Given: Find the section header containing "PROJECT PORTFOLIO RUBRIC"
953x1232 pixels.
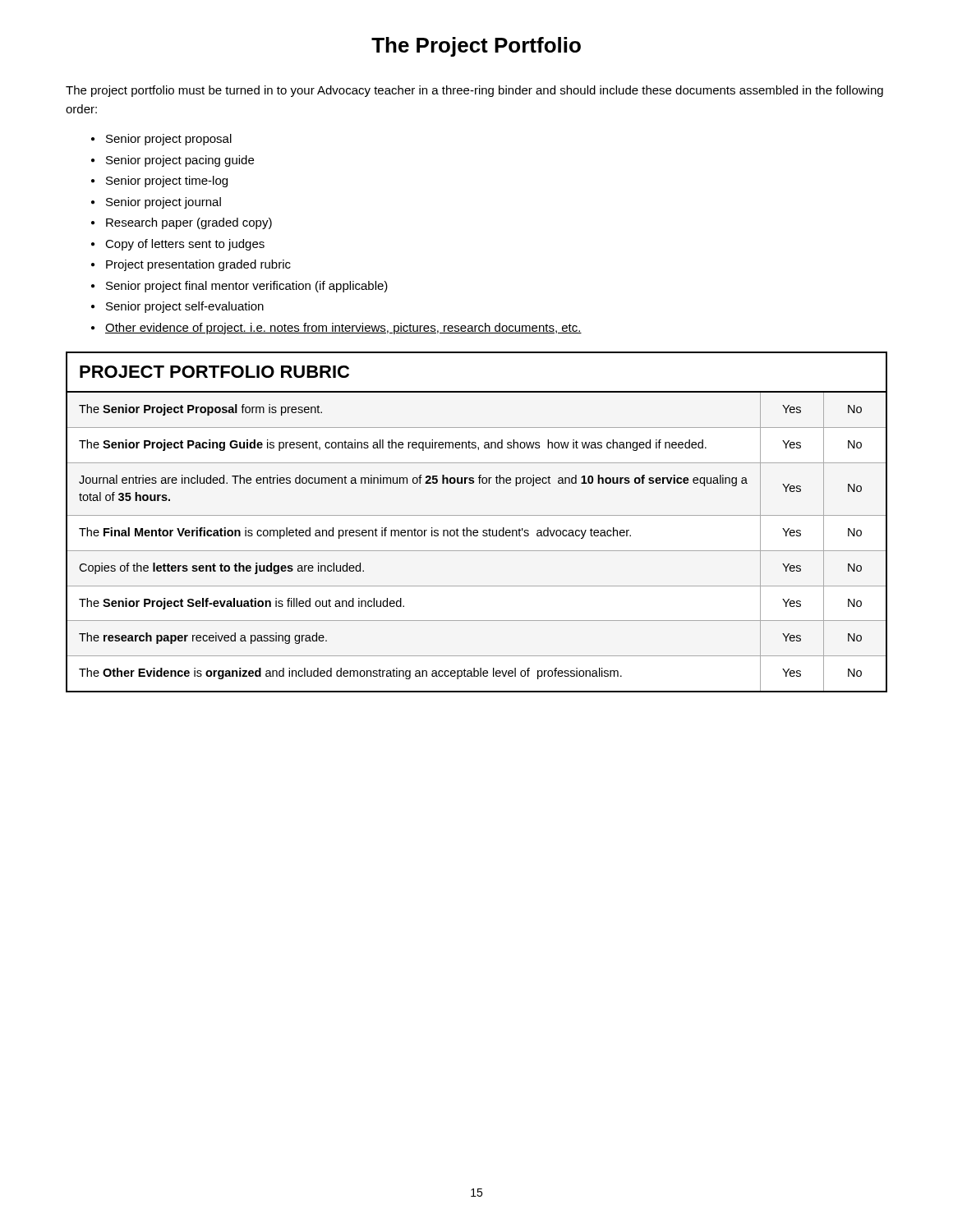Looking at the screenshot, I should click(x=214, y=372).
